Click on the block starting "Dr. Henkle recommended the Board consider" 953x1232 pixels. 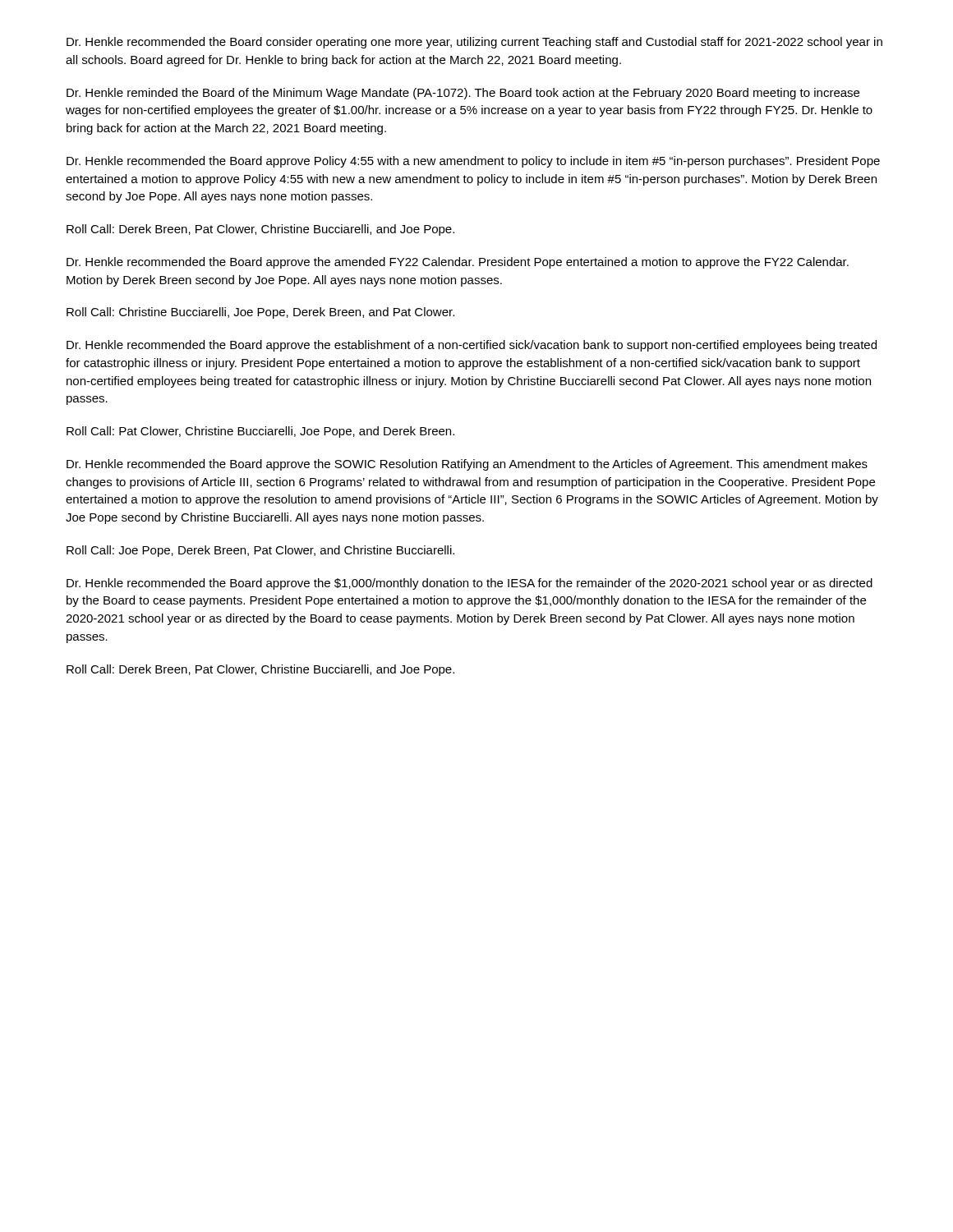pos(474,50)
